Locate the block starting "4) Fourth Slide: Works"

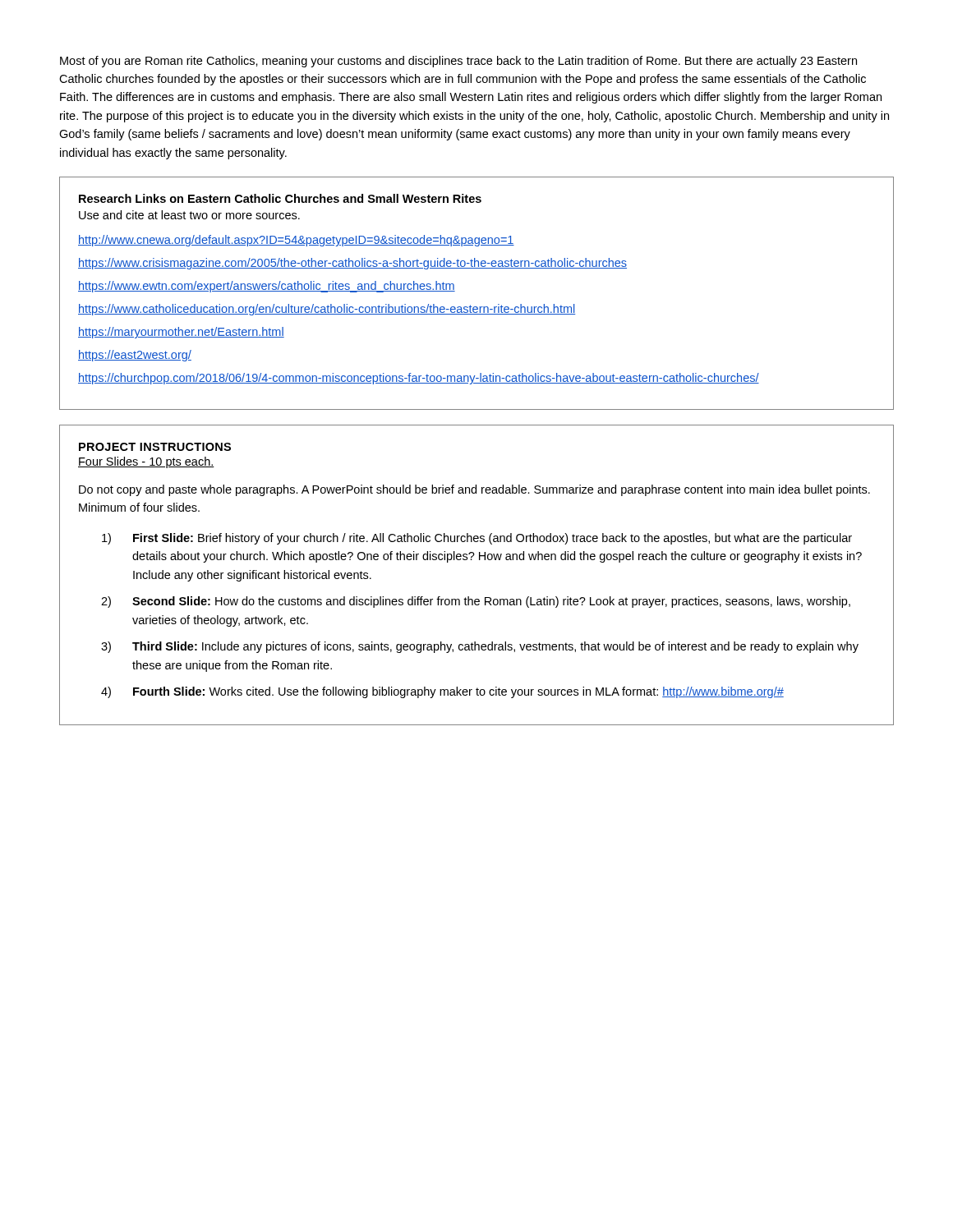(x=476, y=692)
